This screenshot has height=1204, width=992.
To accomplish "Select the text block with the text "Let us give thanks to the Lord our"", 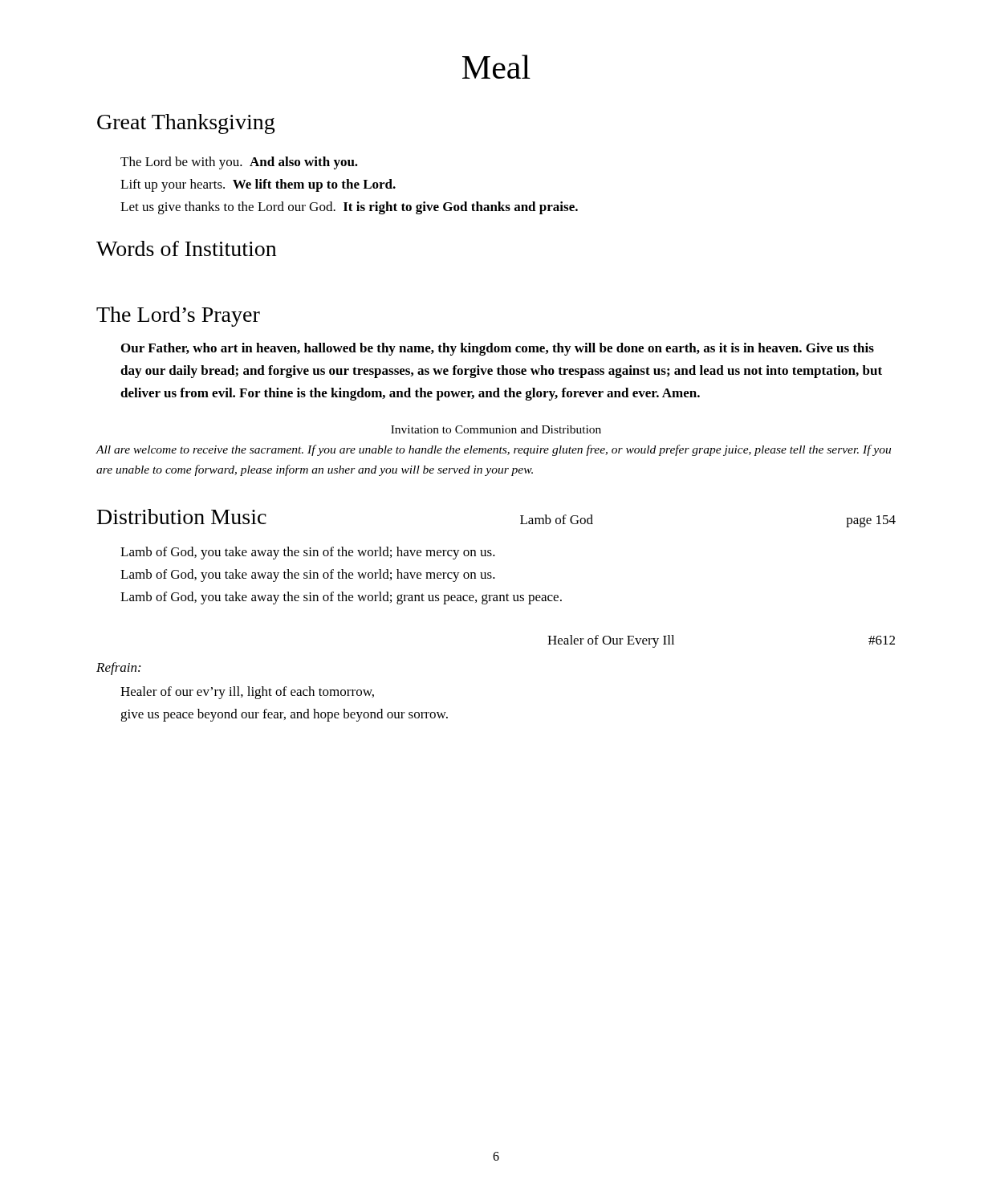I will 496,207.
